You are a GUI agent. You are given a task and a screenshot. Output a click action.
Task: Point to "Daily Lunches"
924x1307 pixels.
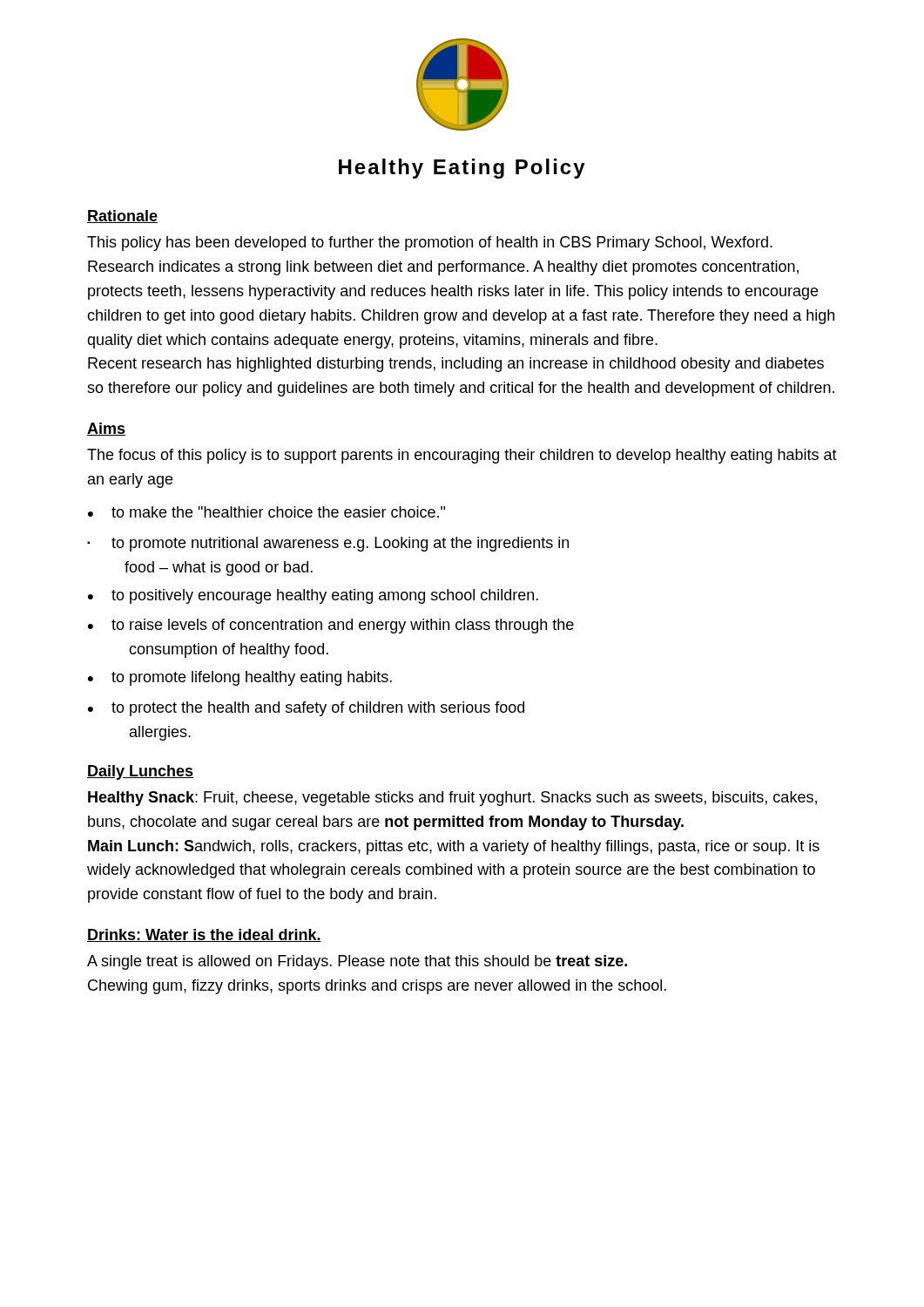[x=140, y=771]
